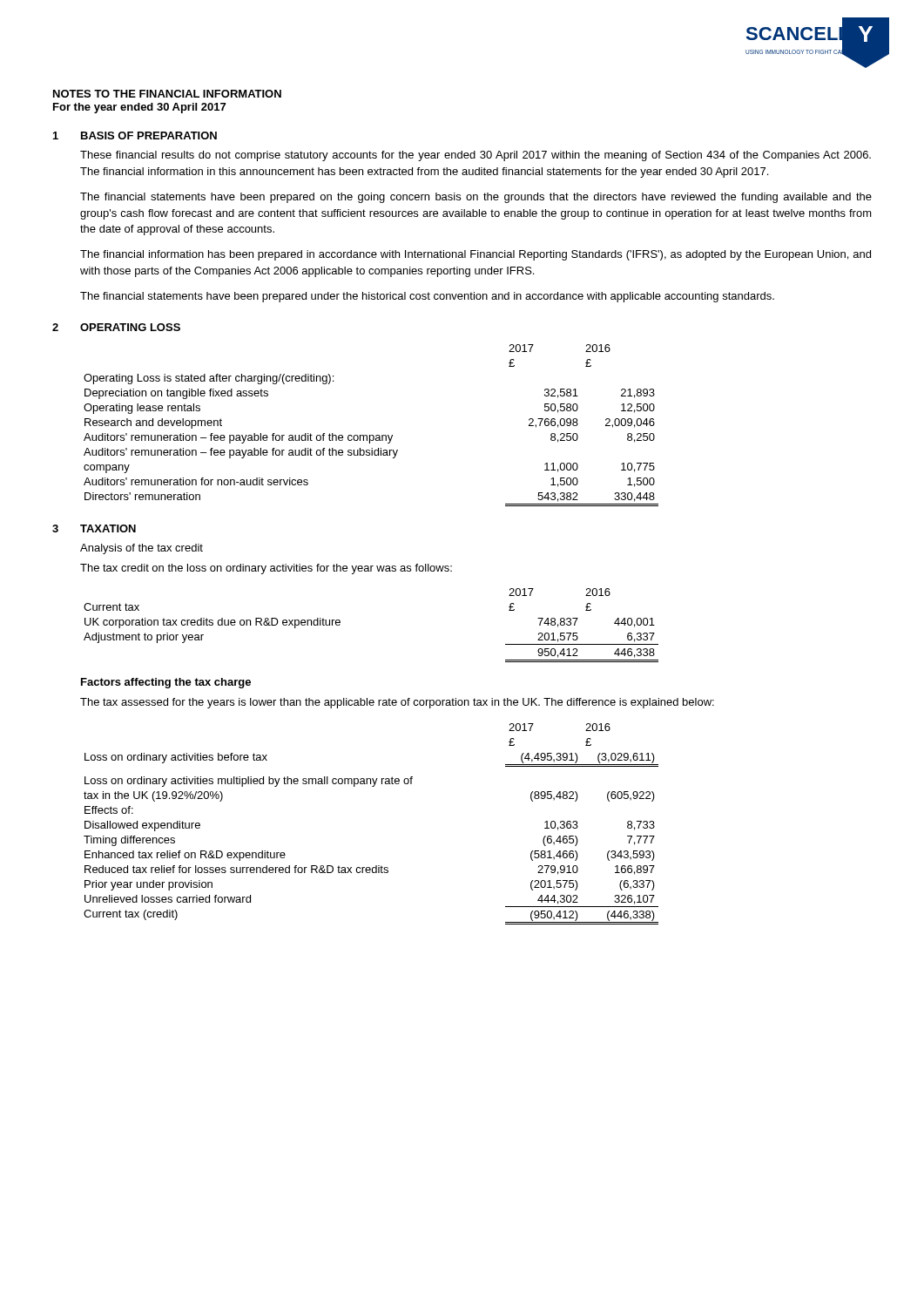Screen dimensions: 1307x924
Task: Click the passage that begins "The tax assessed for the years is lower"
Action: [397, 702]
